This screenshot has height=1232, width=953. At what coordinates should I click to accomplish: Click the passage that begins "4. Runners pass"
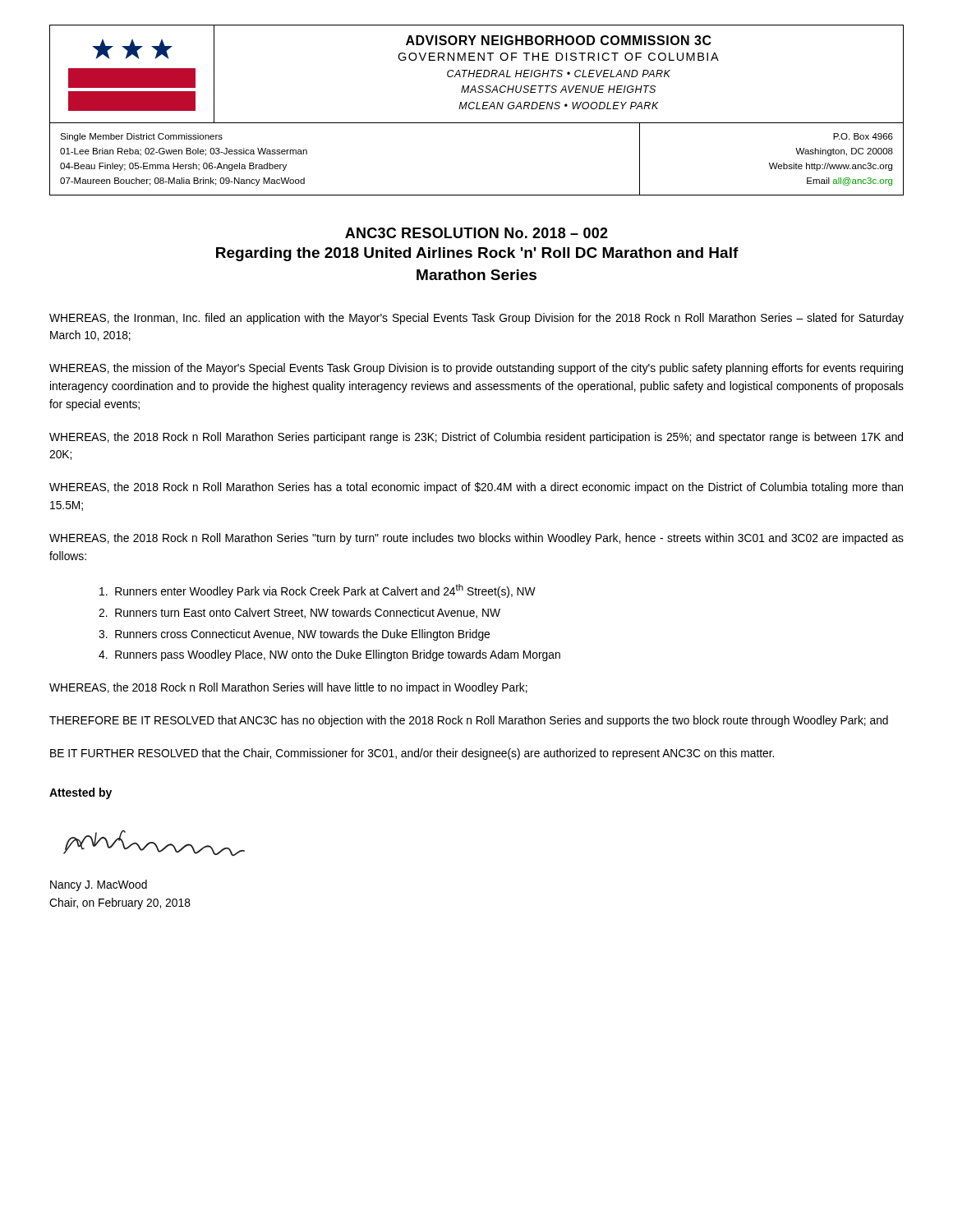pyautogui.click(x=330, y=655)
